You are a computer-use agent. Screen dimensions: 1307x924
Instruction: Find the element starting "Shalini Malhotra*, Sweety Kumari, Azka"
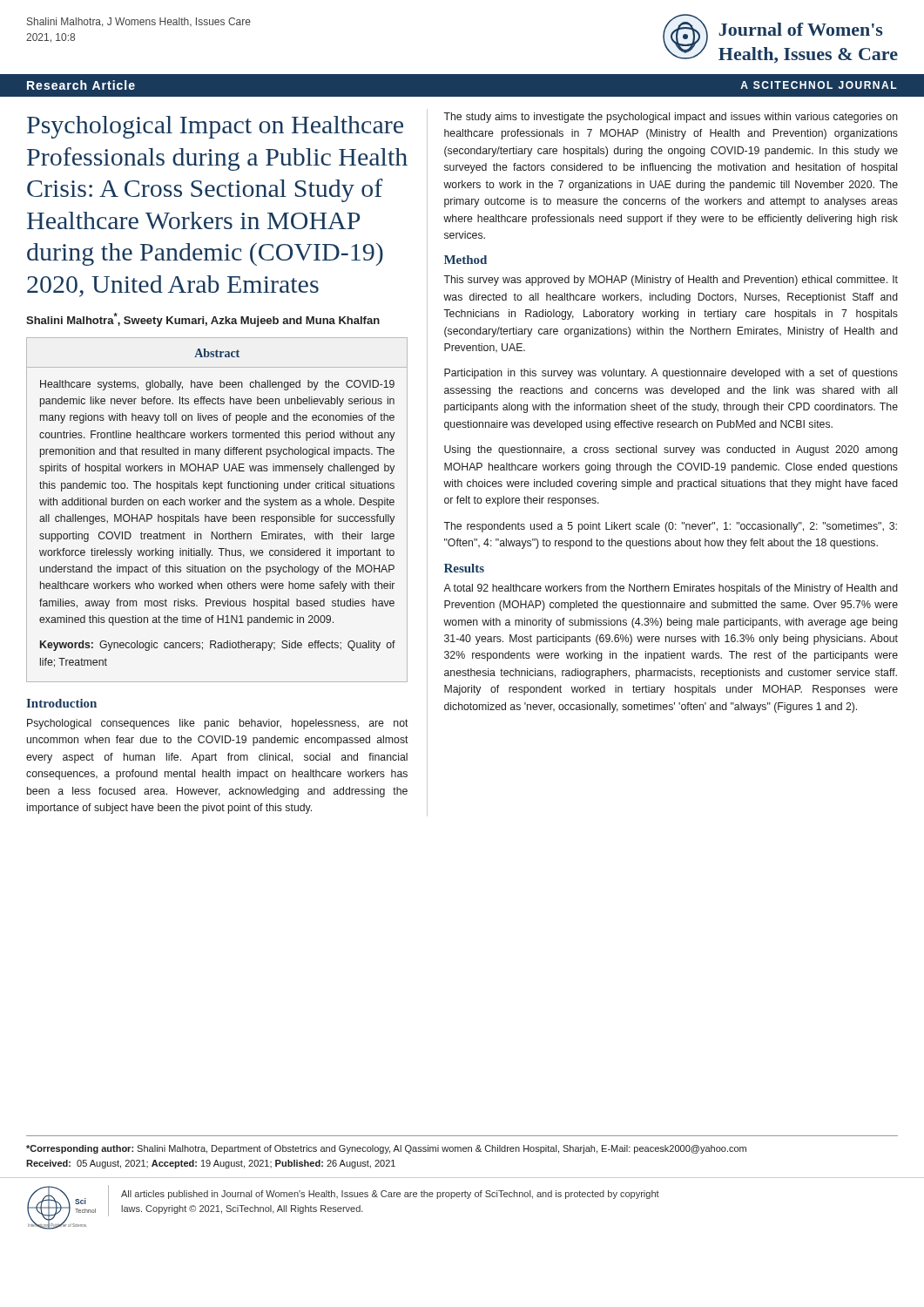click(203, 319)
